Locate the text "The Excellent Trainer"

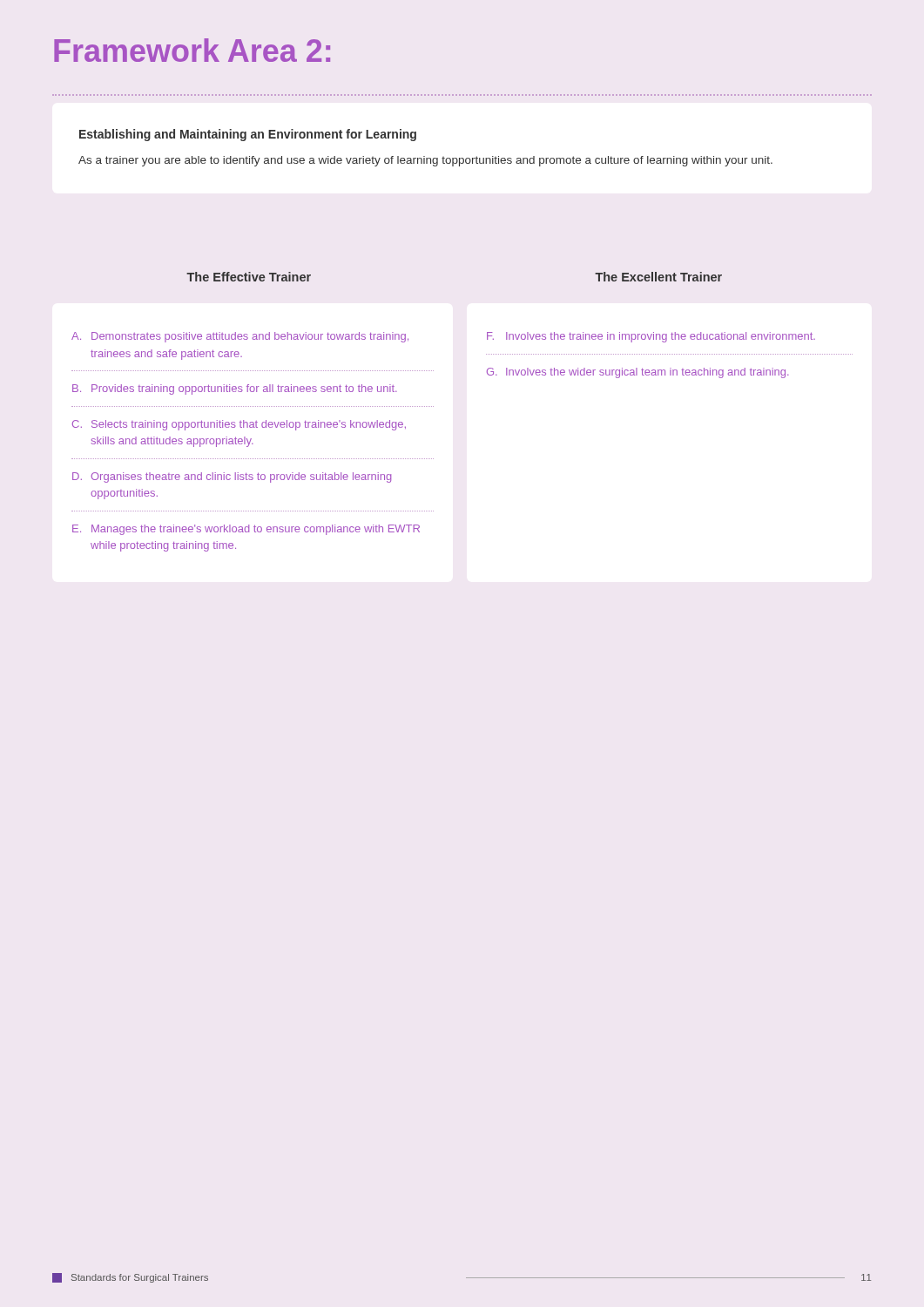click(659, 277)
